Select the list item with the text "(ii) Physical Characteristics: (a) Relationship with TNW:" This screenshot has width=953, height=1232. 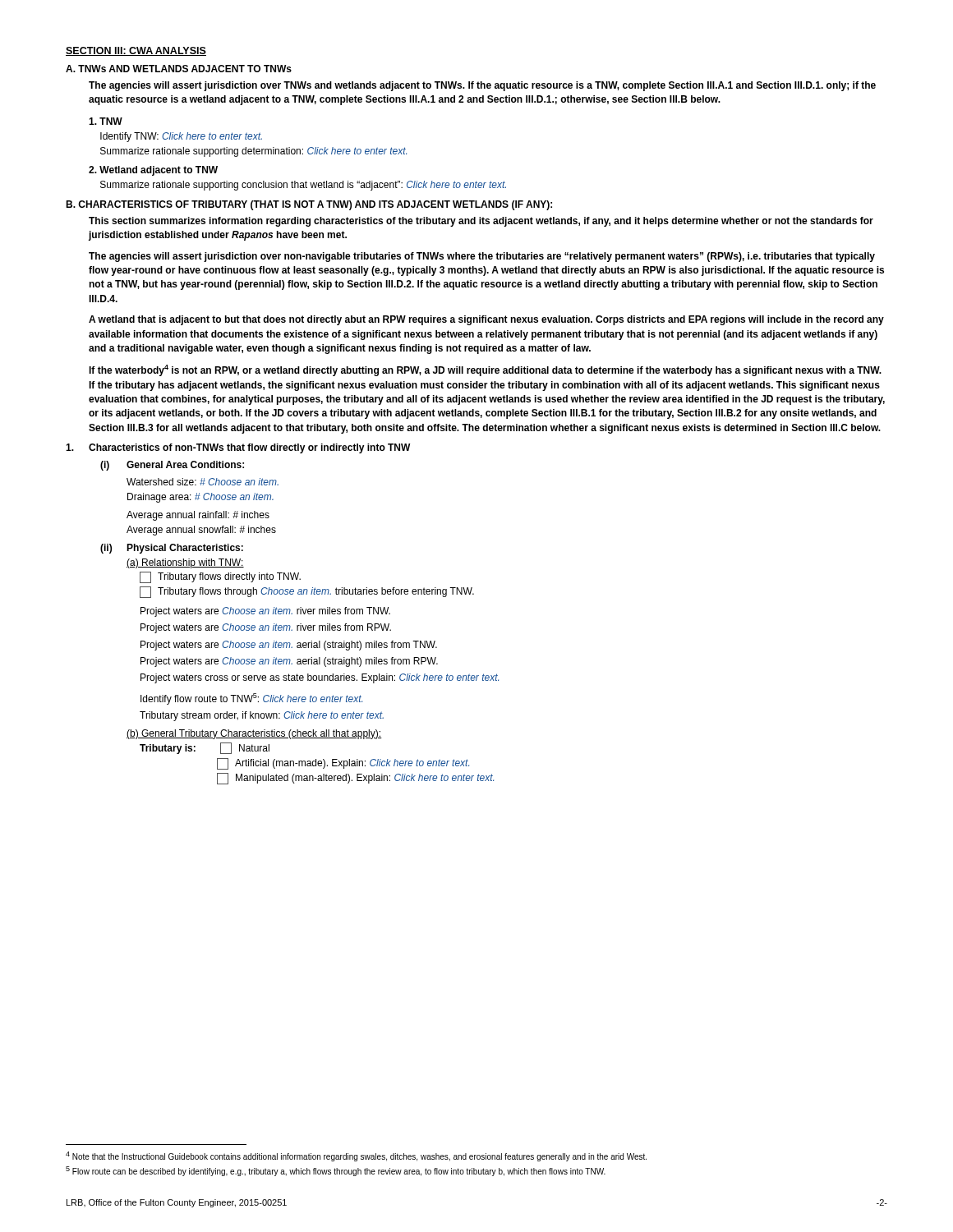click(x=494, y=663)
